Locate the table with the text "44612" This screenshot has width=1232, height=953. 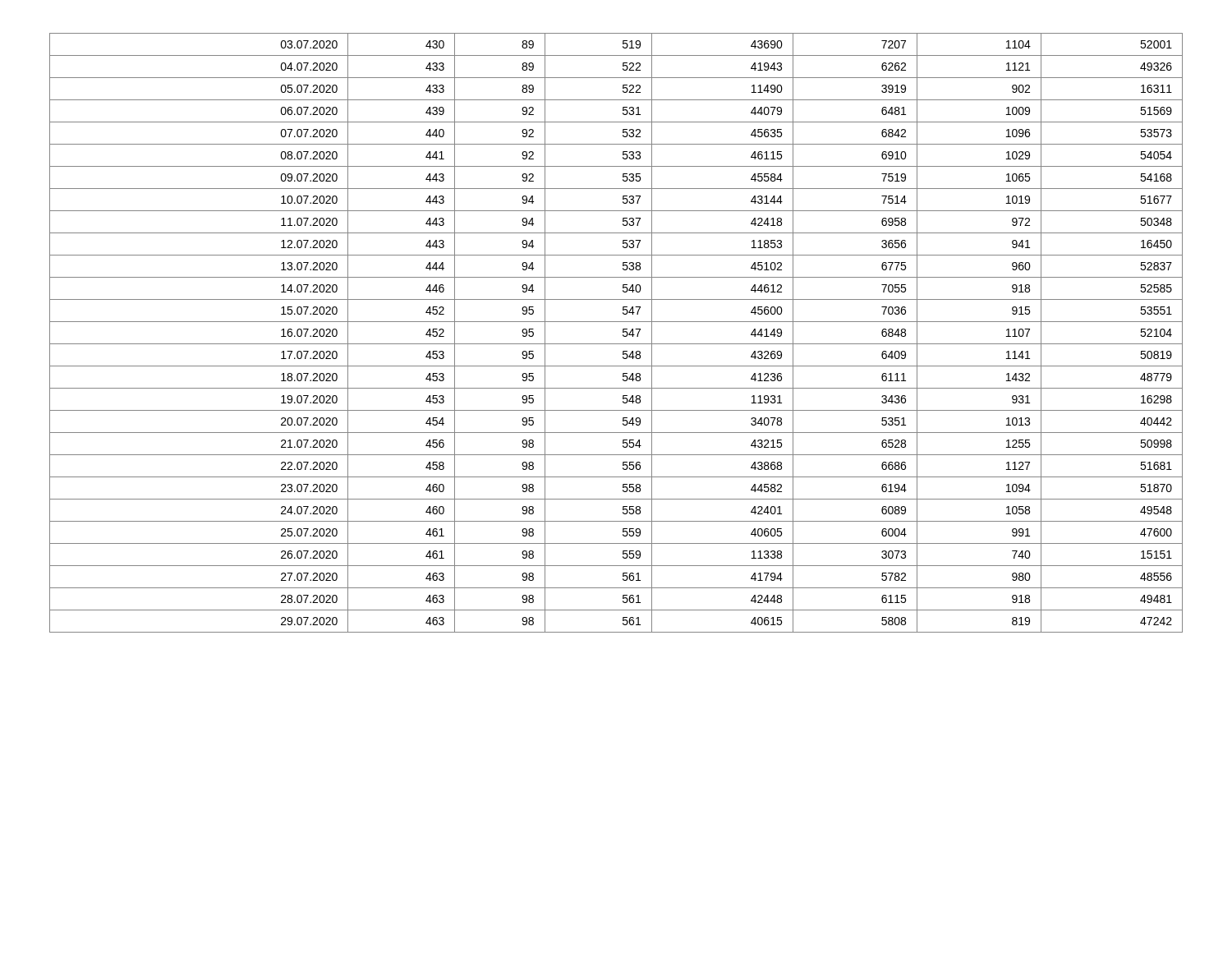[x=616, y=333]
